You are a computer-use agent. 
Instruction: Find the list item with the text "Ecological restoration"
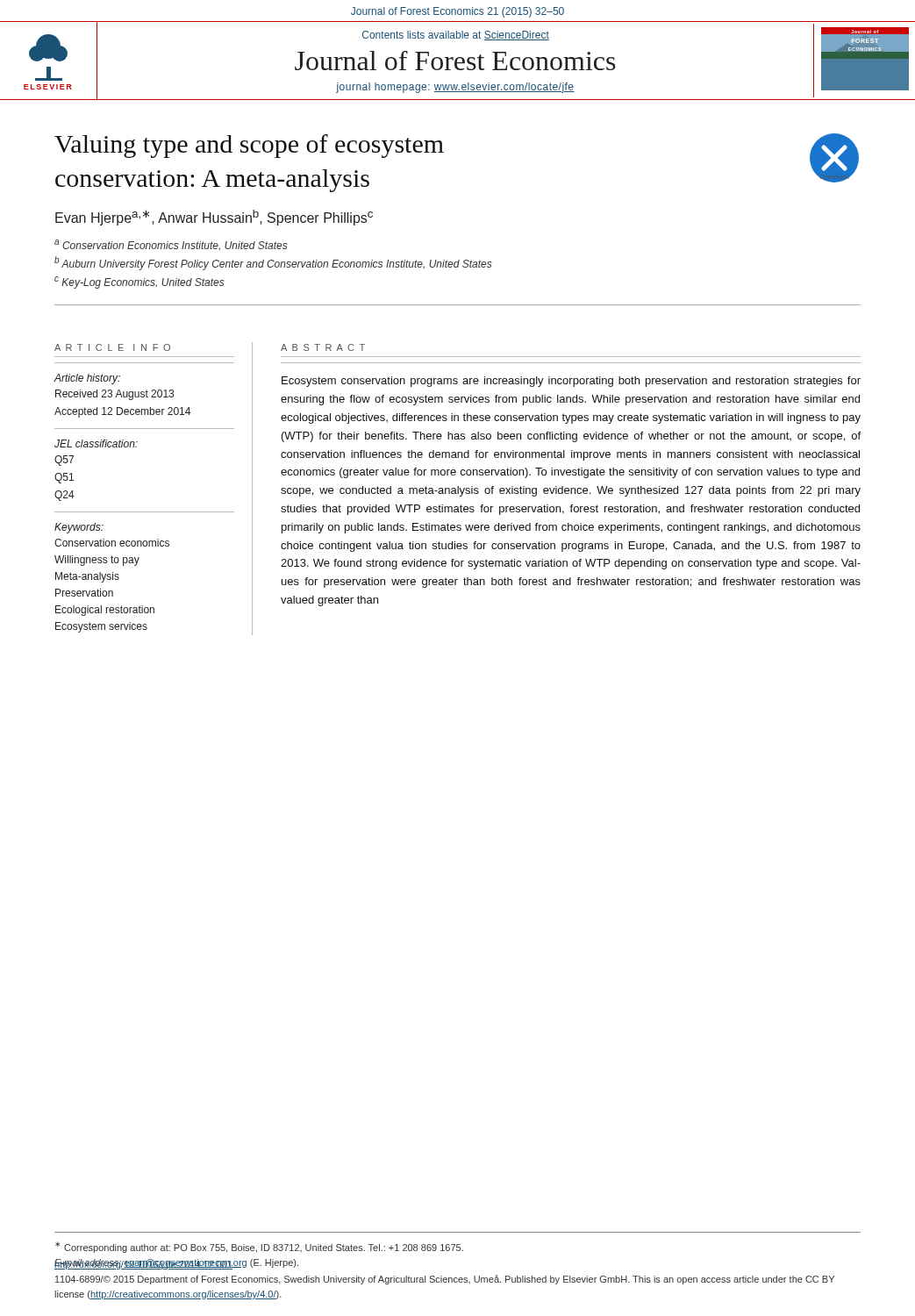(x=144, y=610)
